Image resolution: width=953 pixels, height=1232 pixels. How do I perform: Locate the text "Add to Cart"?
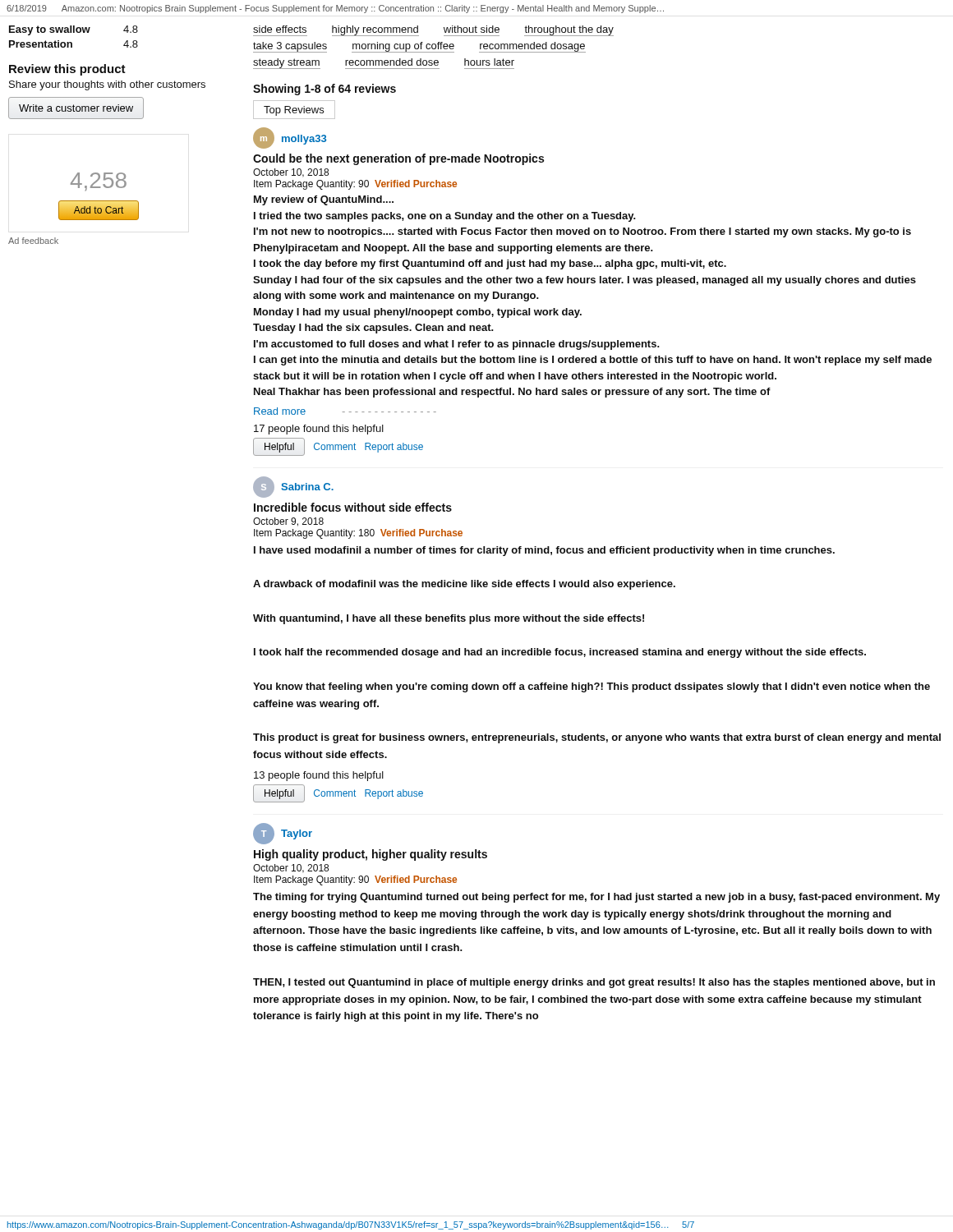(99, 210)
